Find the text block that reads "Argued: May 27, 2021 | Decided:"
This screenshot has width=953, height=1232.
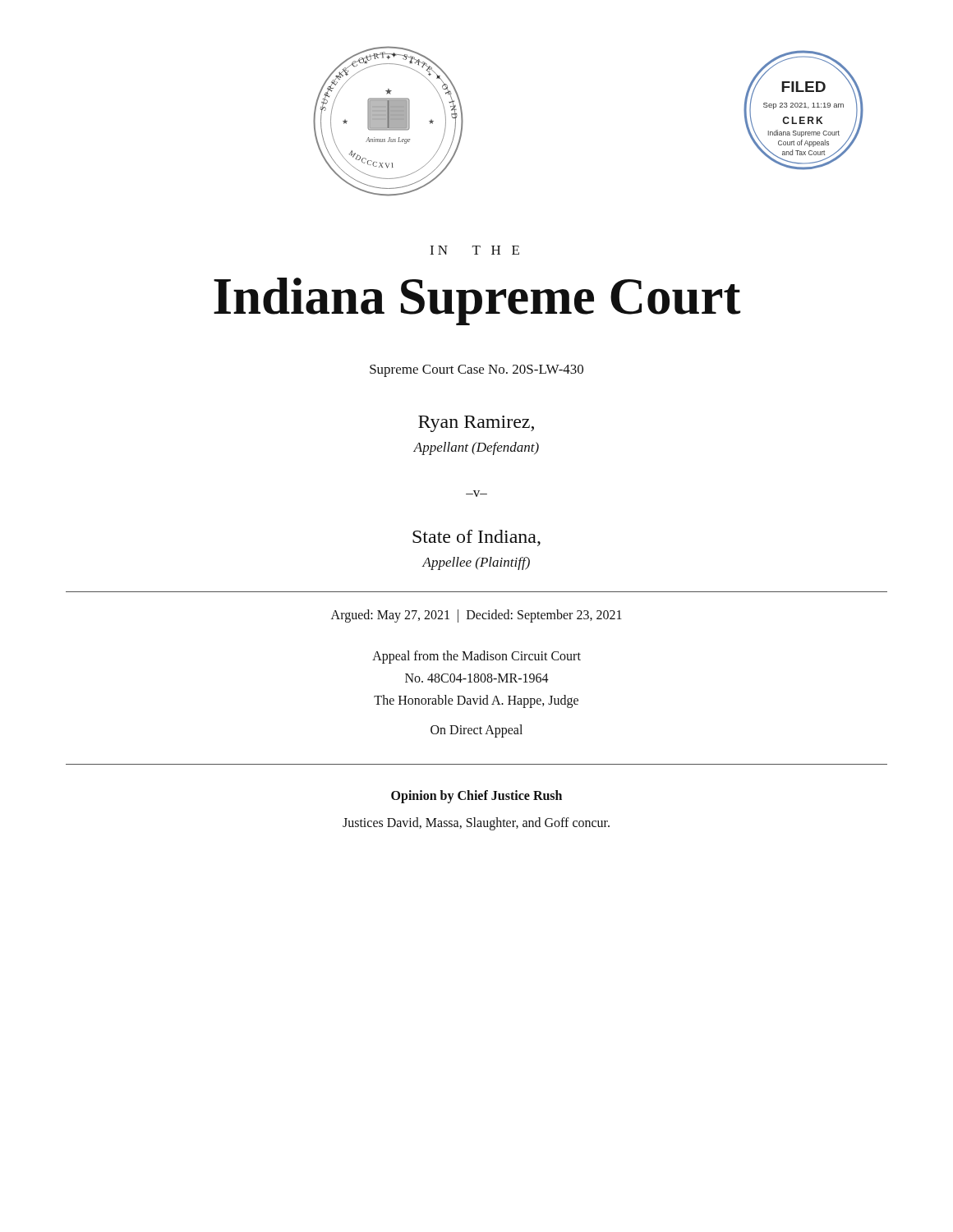click(476, 615)
